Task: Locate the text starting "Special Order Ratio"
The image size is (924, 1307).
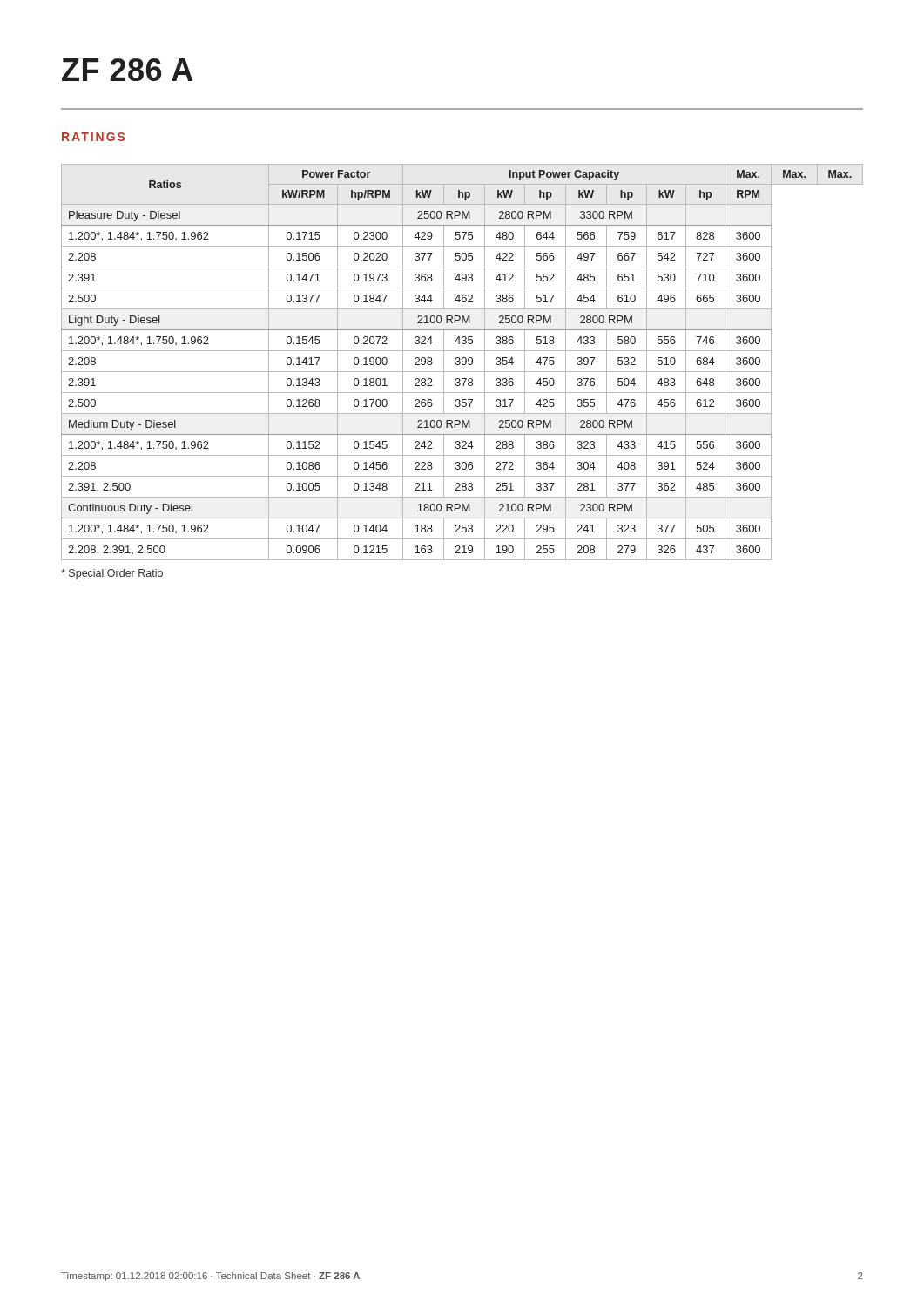Action: [x=112, y=573]
